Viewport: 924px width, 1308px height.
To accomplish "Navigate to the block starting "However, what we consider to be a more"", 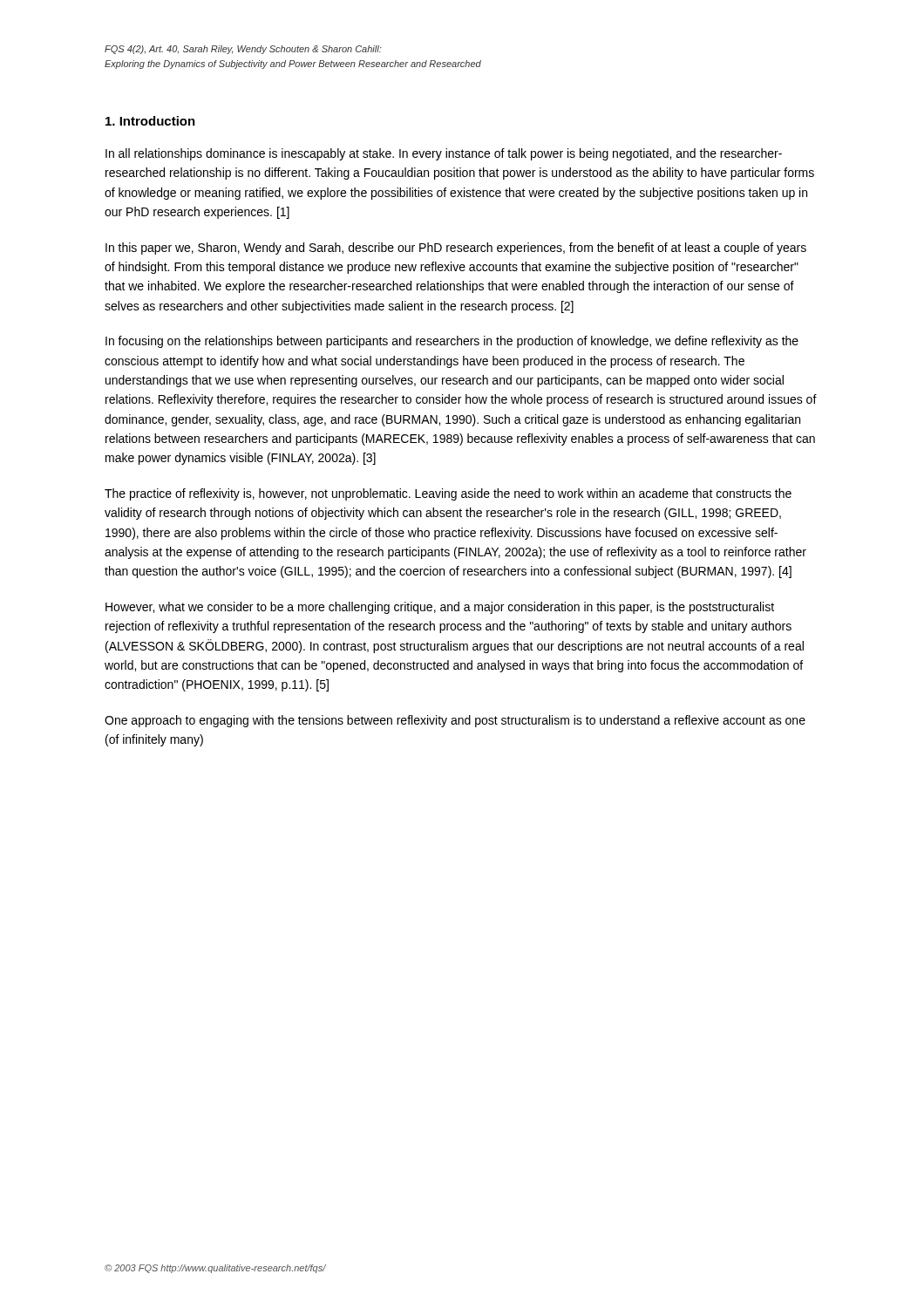I will pyautogui.click(x=455, y=646).
